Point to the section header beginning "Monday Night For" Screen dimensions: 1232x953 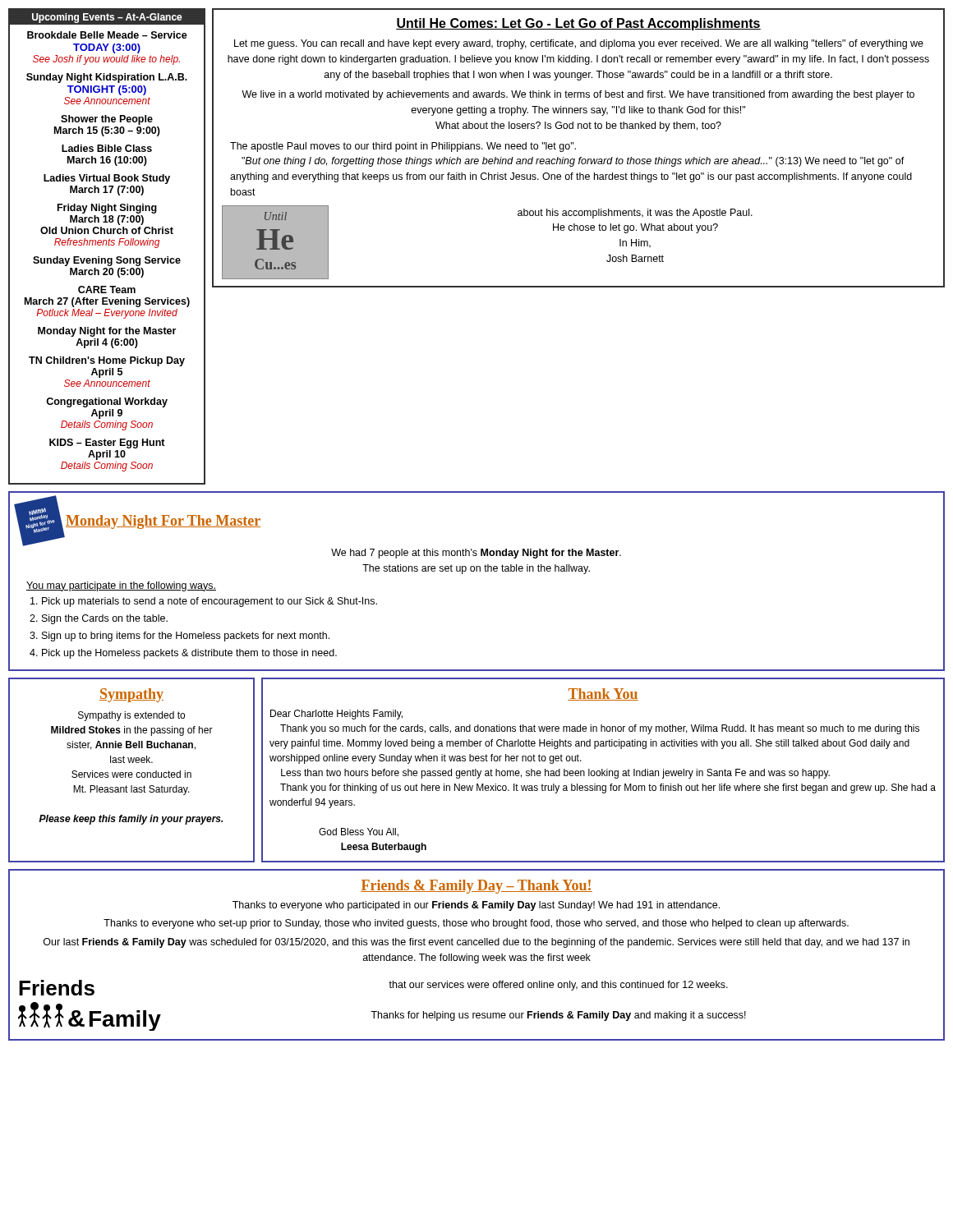(x=163, y=520)
